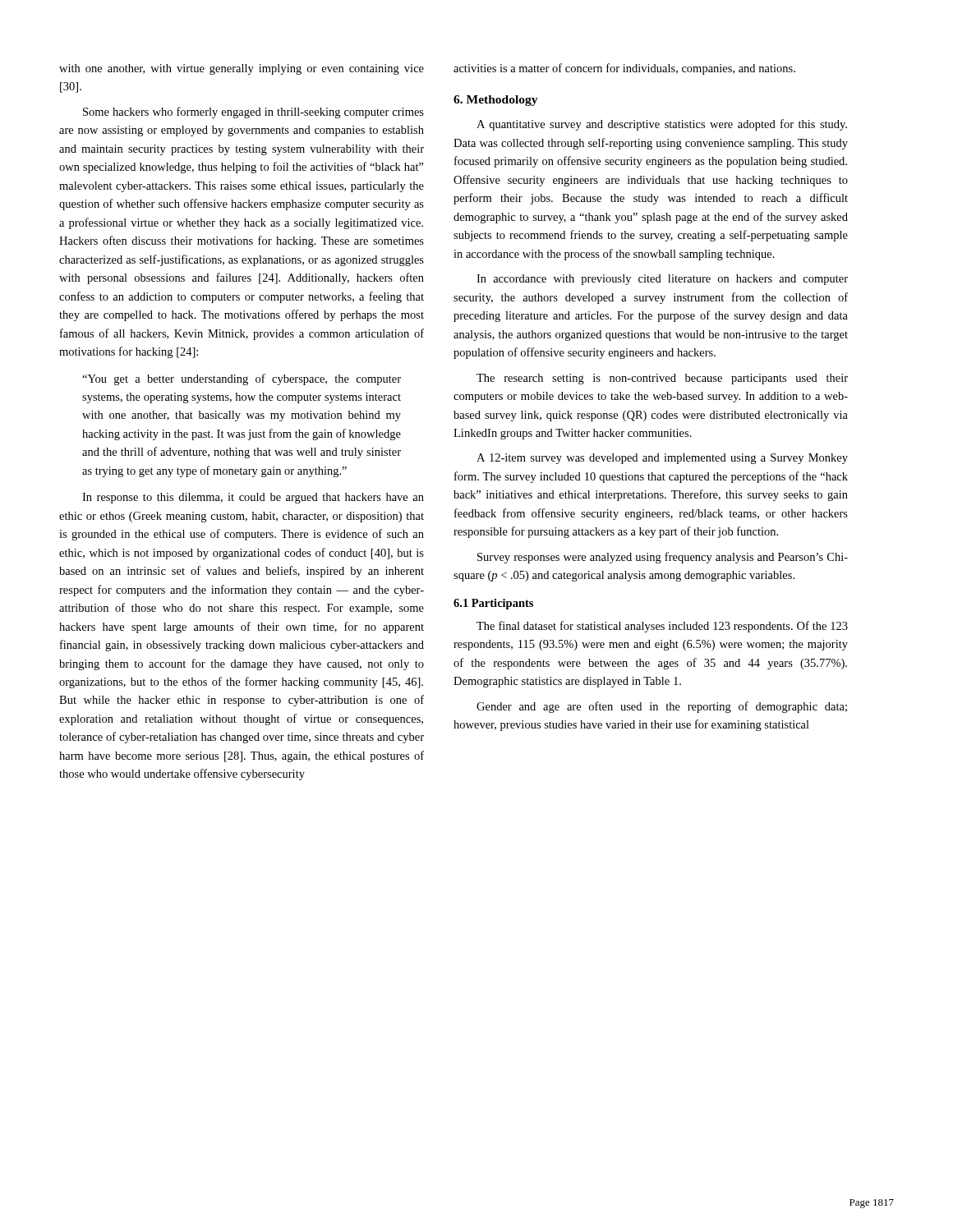Find the text starting "Some hackers who formerly engaged in thrill-seeking"

tap(242, 232)
